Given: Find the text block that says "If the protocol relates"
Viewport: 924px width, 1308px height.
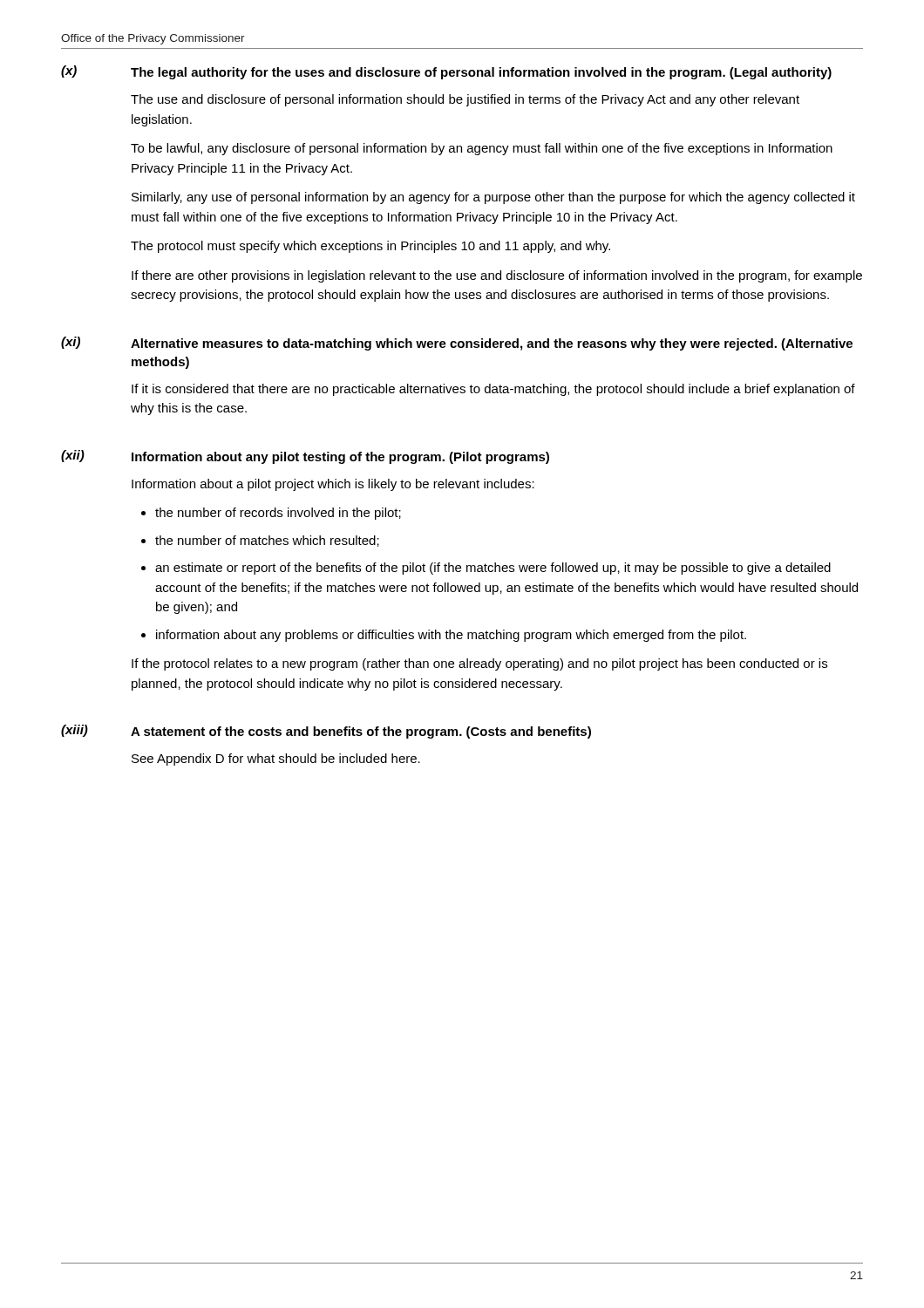Looking at the screenshot, I should [x=479, y=673].
